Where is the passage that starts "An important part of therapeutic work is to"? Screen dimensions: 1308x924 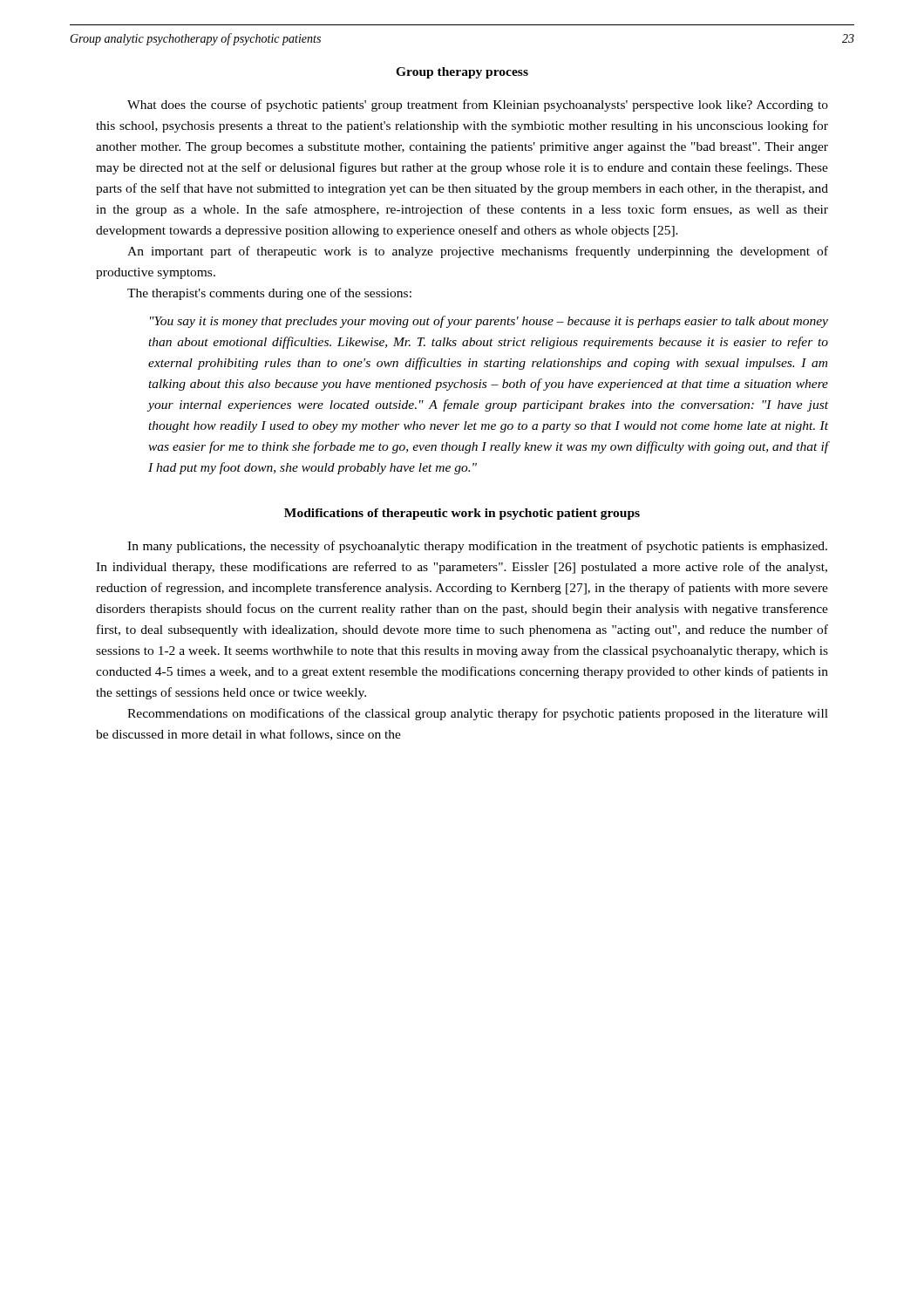click(462, 262)
